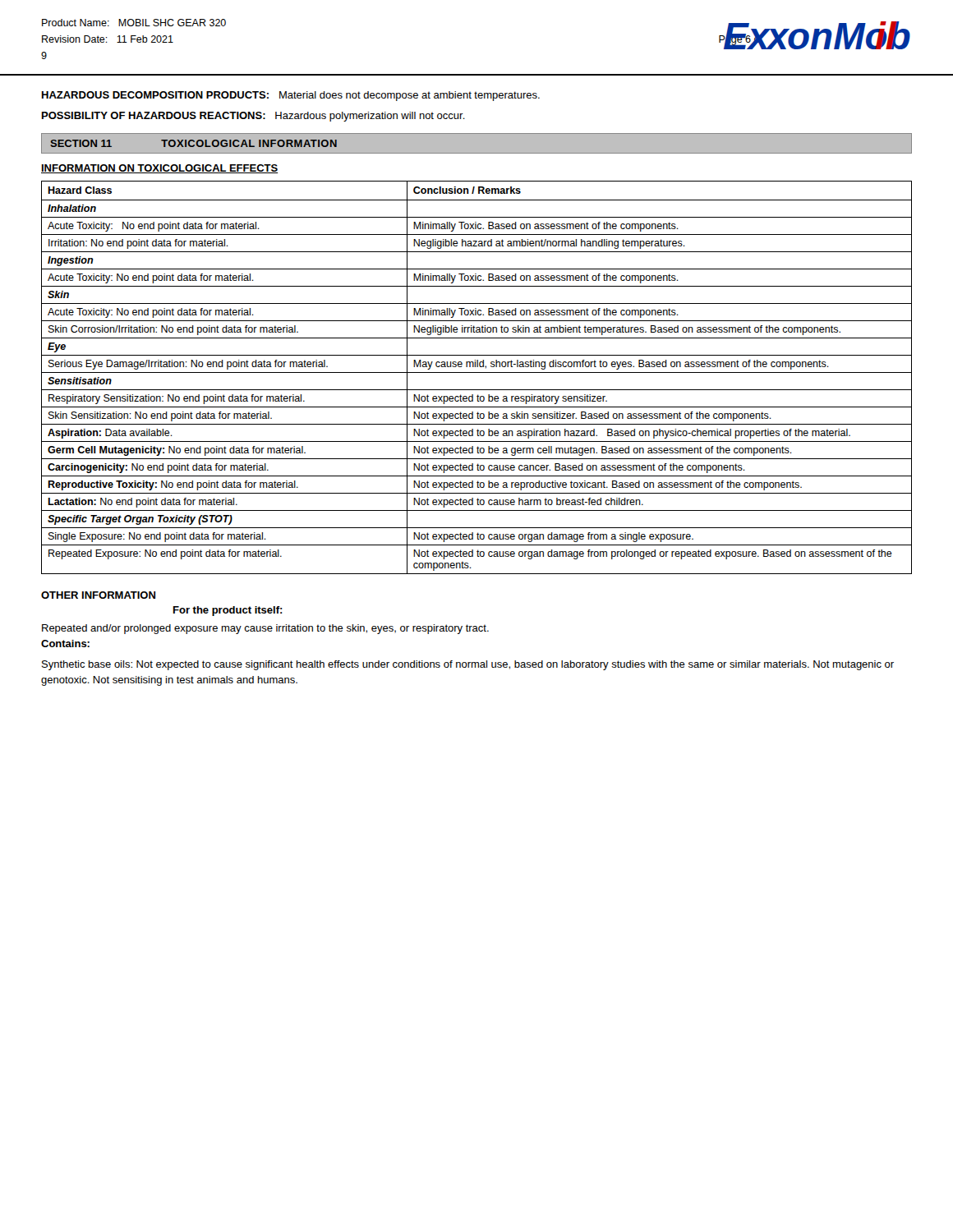Image resolution: width=953 pixels, height=1232 pixels.
Task: Find the section header with the text "INFORMATION ON TOXICOLOGICAL EFFECTS"
Action: (159, 168)
